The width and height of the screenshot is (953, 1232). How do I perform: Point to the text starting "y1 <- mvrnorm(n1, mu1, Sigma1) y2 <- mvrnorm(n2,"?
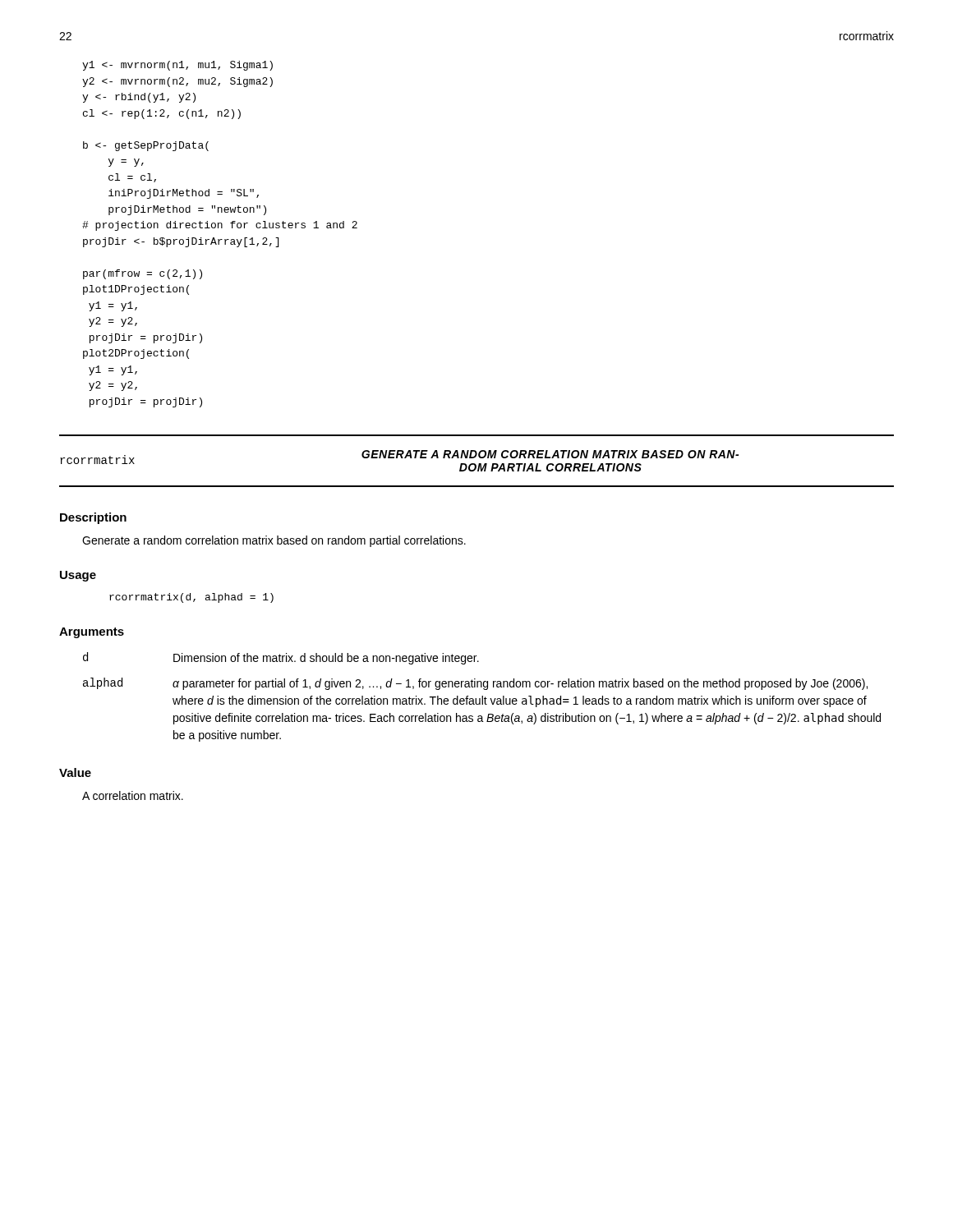coord(177,66)
